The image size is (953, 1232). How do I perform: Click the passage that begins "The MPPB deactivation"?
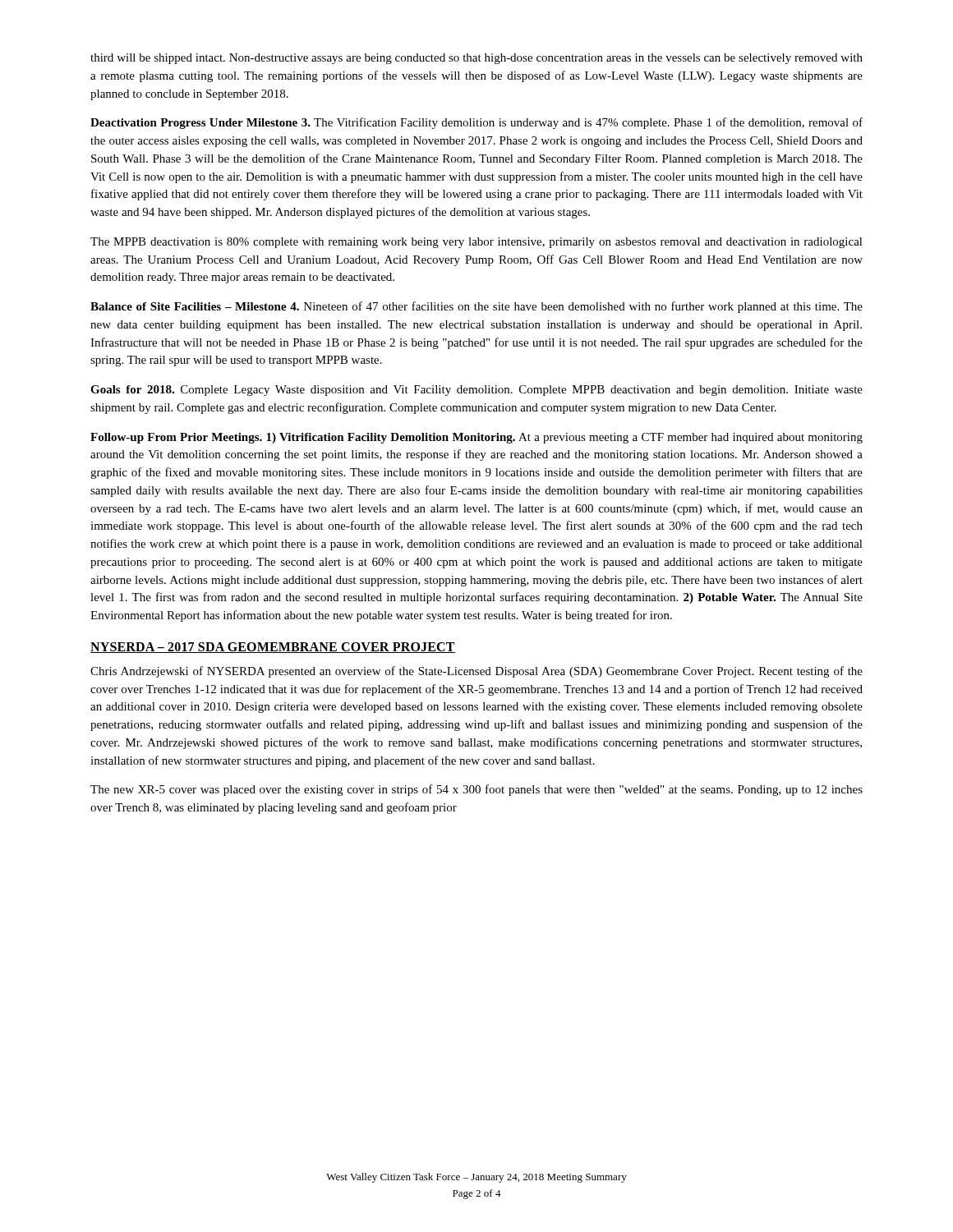[x=476, y=259]
